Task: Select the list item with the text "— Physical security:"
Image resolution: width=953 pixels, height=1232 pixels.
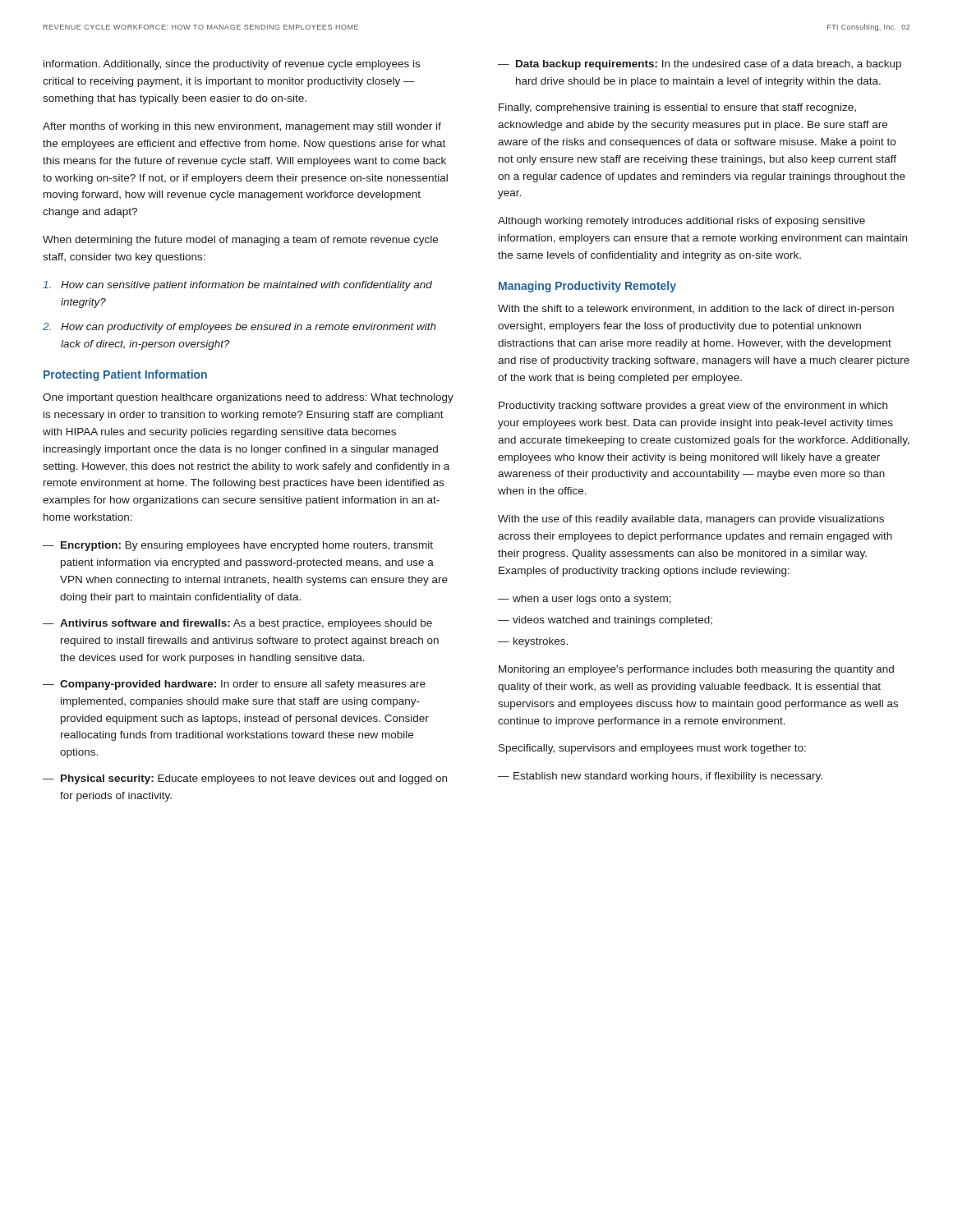Action: [248, 788]
